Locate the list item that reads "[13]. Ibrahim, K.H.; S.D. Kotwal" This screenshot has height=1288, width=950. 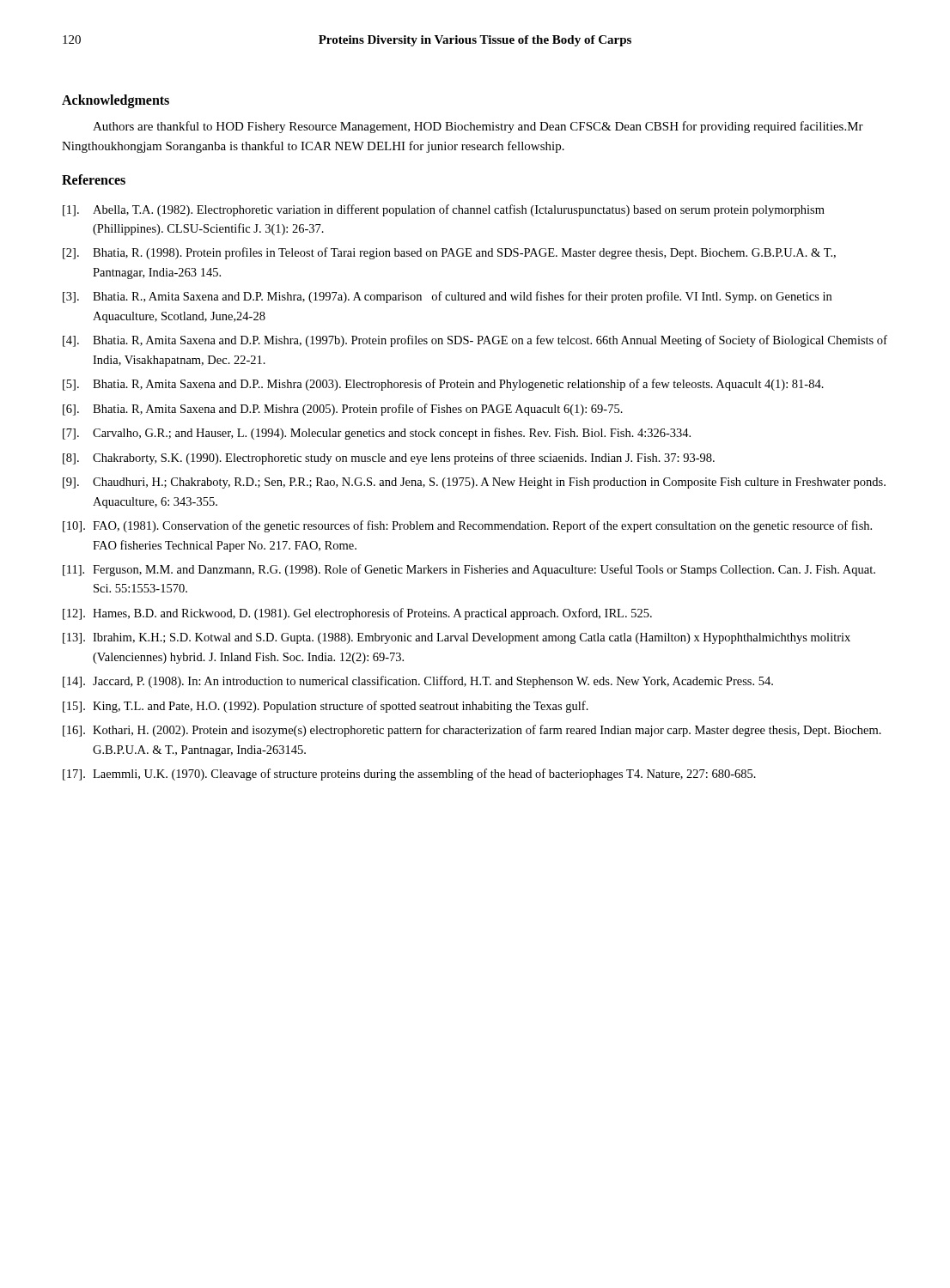(x=475, y=647)
